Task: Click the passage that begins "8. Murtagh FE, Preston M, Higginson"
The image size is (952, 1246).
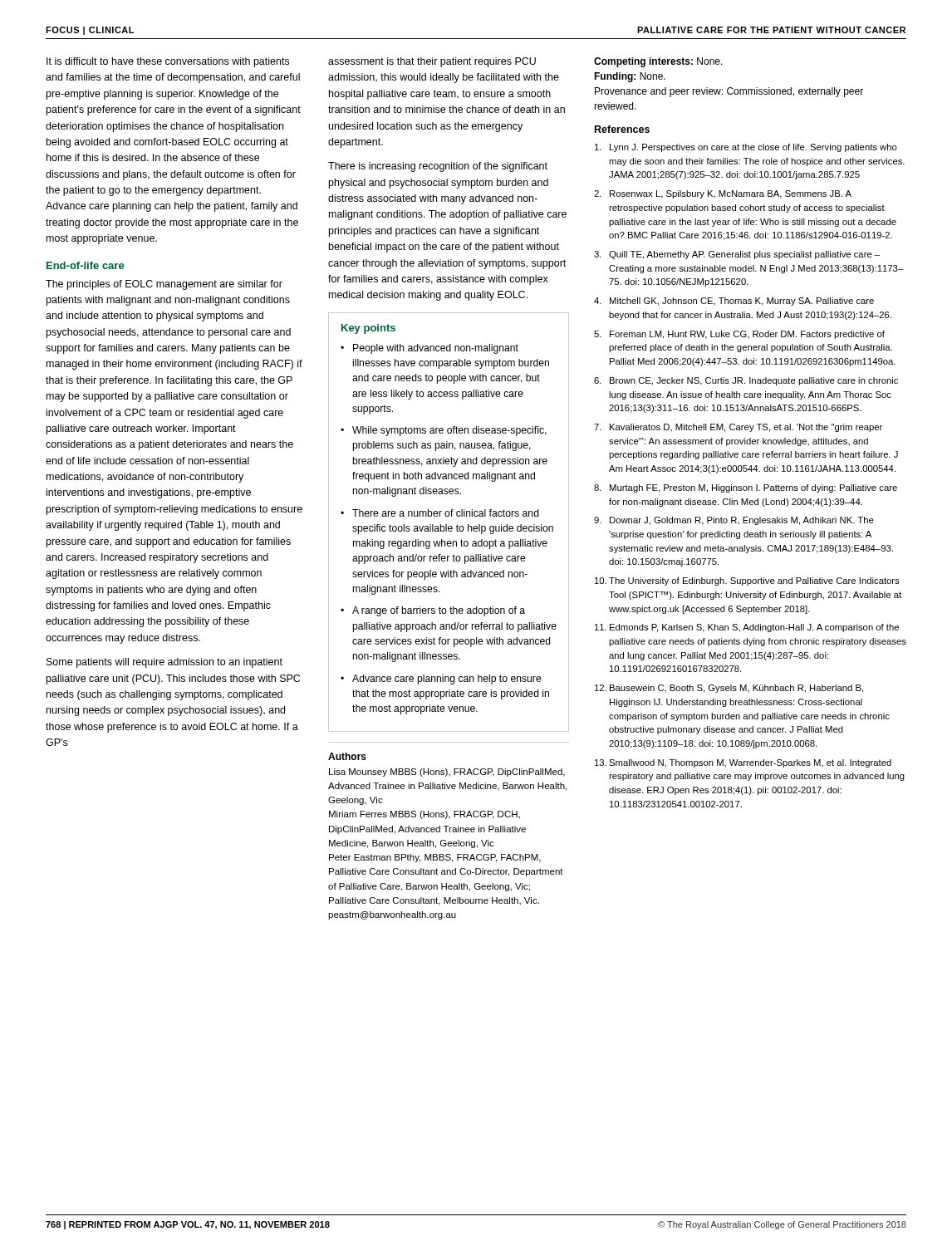Action: [746, 494]
